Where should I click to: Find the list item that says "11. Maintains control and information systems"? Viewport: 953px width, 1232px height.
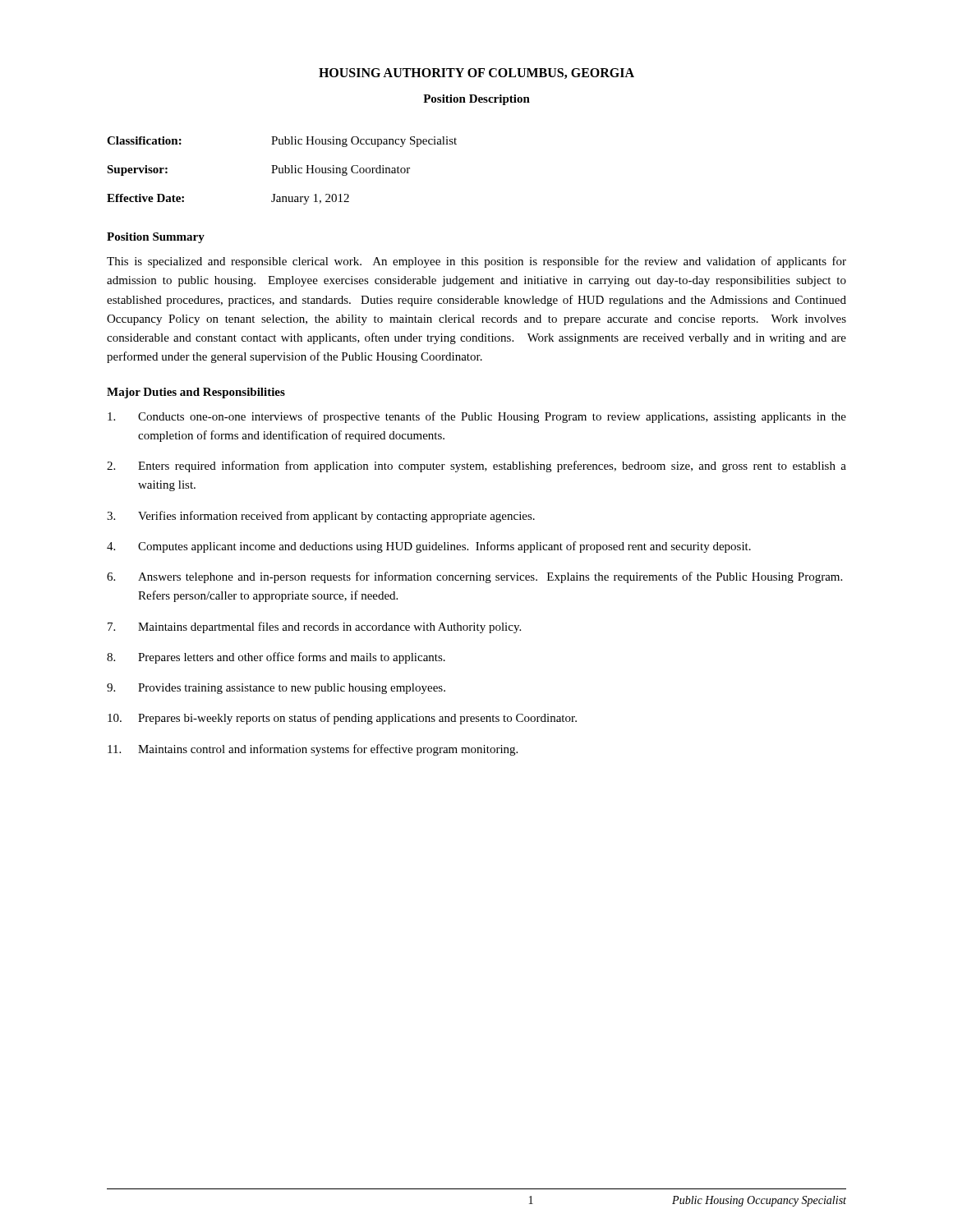[476, 749]
